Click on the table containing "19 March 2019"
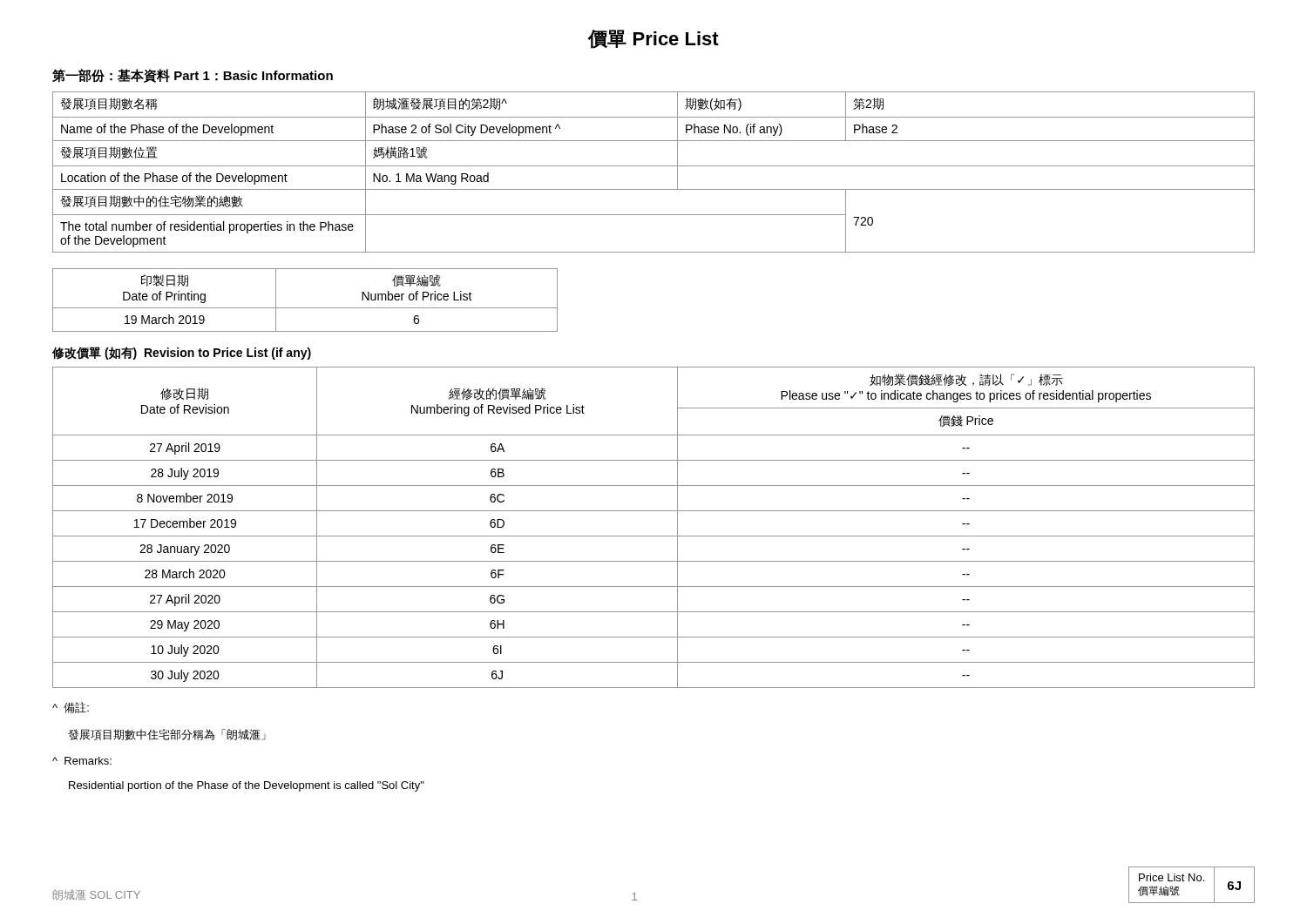This screenshot has width=1307, height=924. [x=654, y=300]
